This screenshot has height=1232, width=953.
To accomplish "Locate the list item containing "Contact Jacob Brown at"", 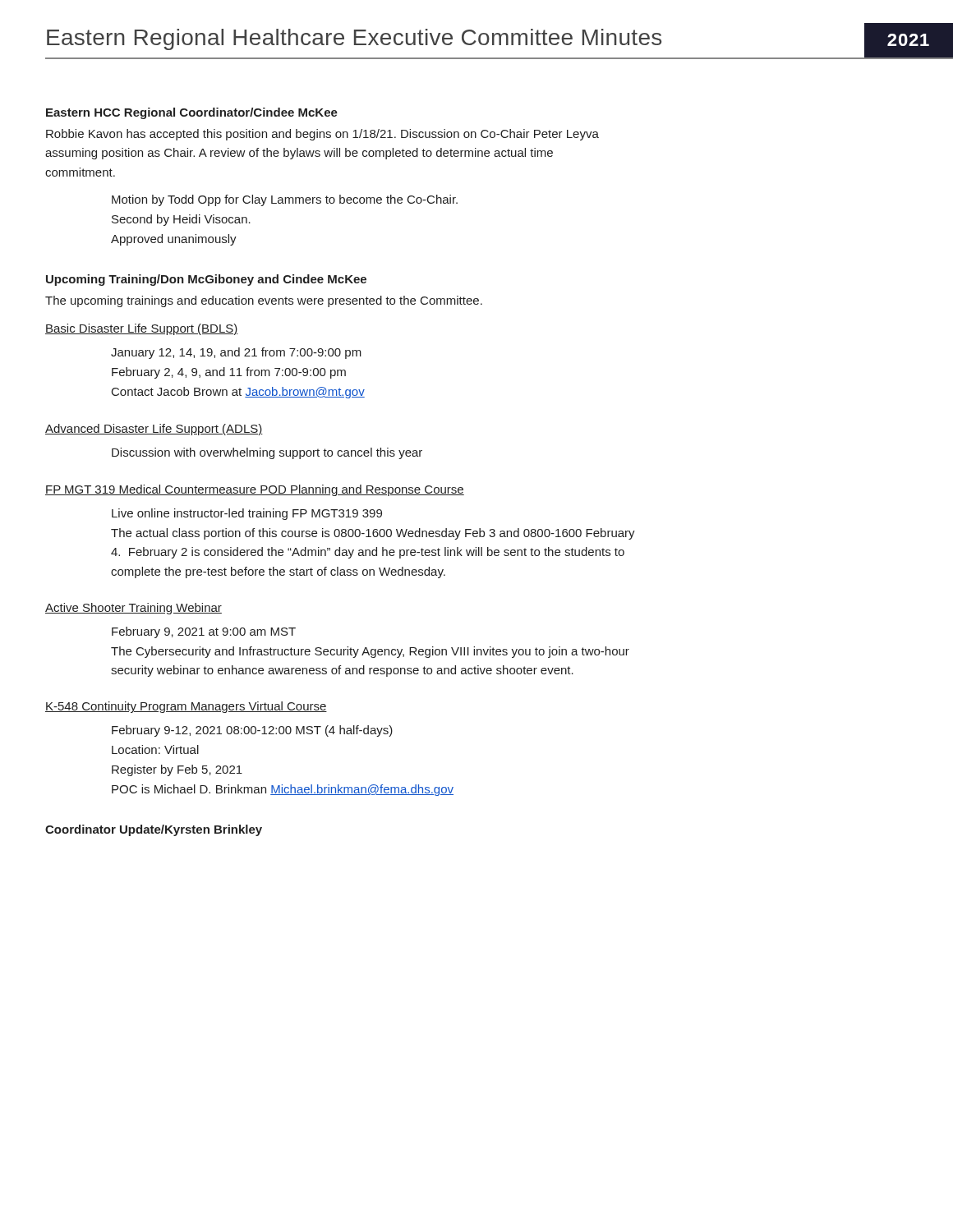I will click(238, 391).
